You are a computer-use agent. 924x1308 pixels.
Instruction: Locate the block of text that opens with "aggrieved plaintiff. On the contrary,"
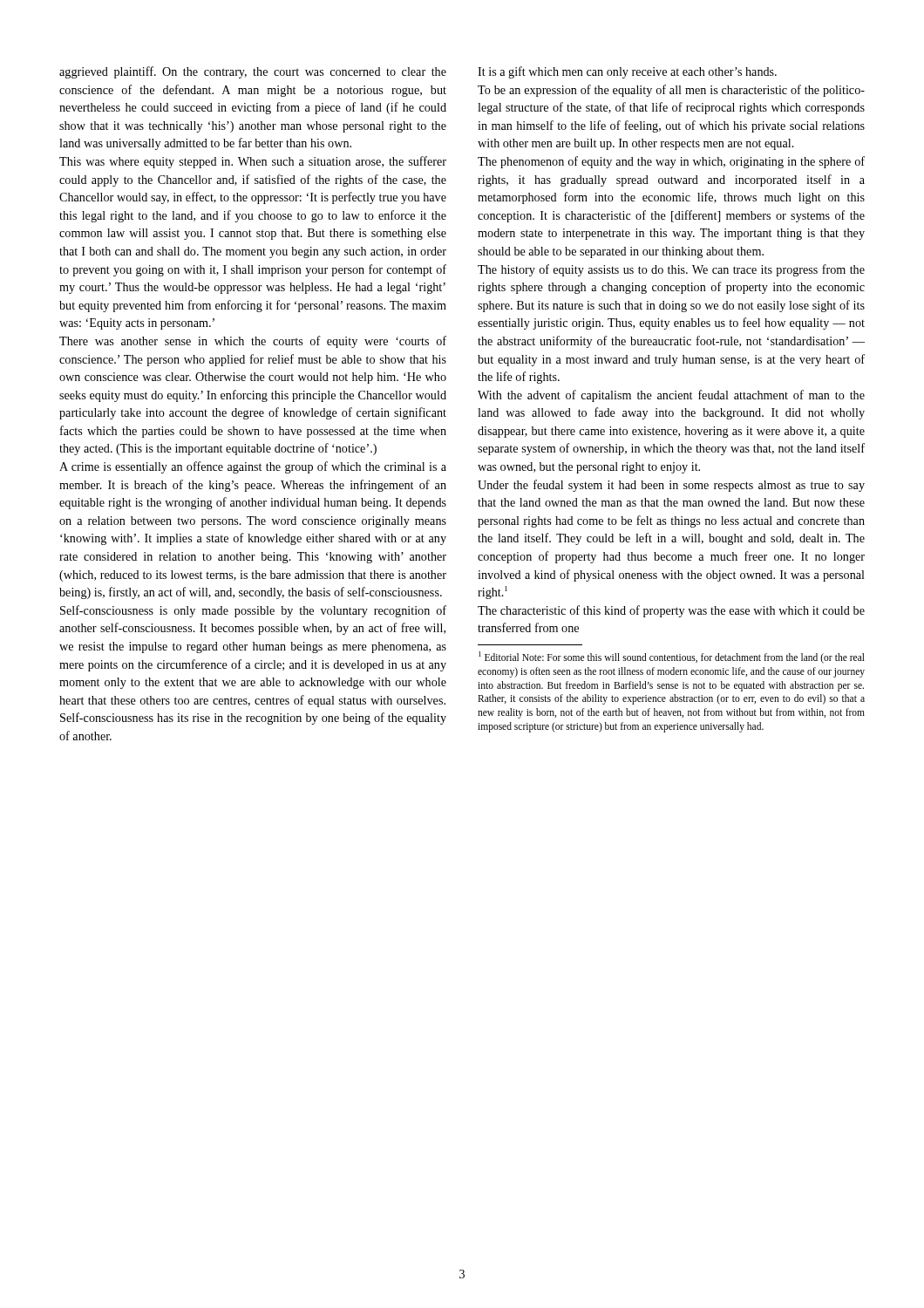(x=253, y=404)
